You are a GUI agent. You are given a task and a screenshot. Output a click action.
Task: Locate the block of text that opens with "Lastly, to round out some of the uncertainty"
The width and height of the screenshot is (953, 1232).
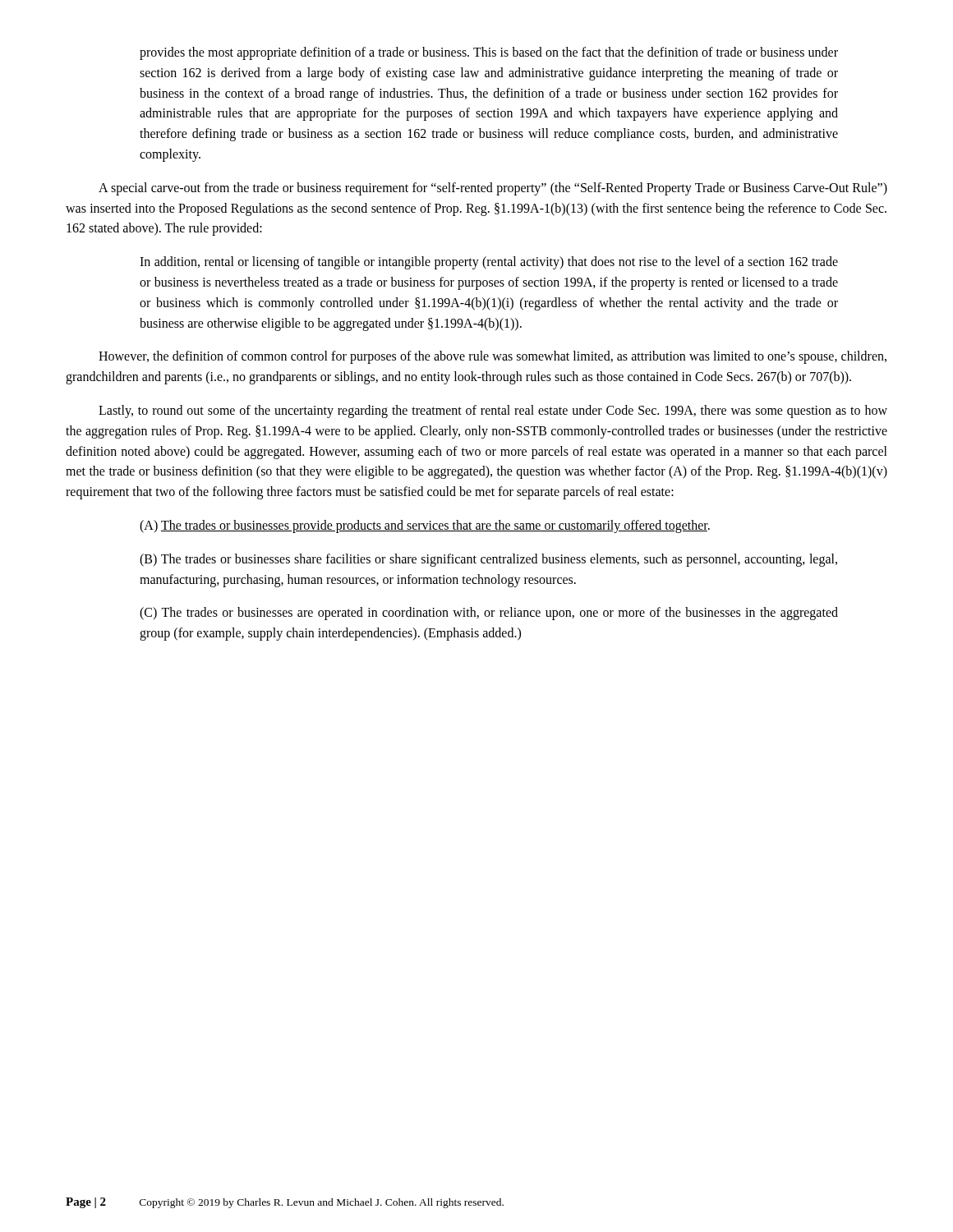click(476, 452)
